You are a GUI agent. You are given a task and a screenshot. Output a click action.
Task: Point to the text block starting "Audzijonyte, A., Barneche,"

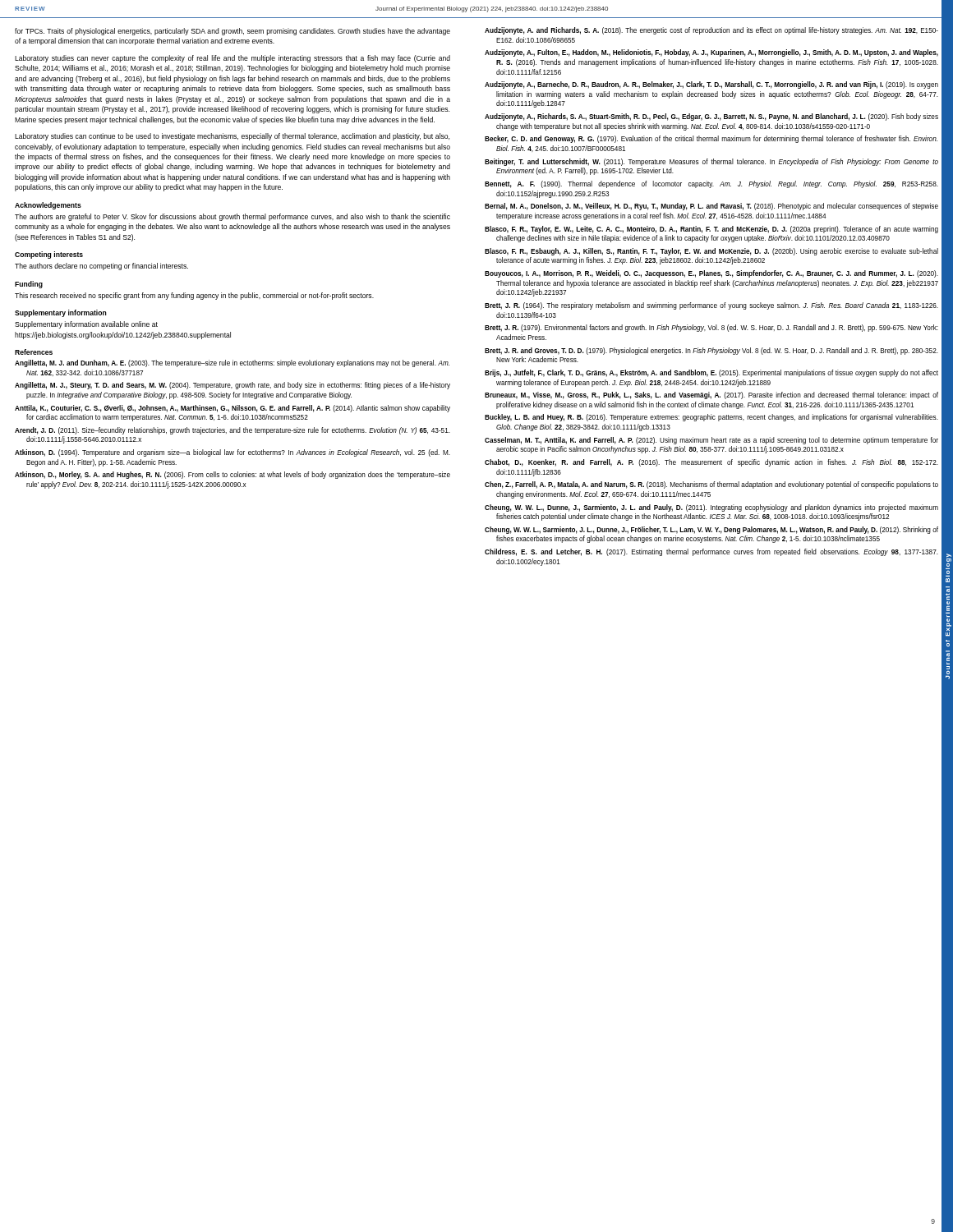point(711,95)
